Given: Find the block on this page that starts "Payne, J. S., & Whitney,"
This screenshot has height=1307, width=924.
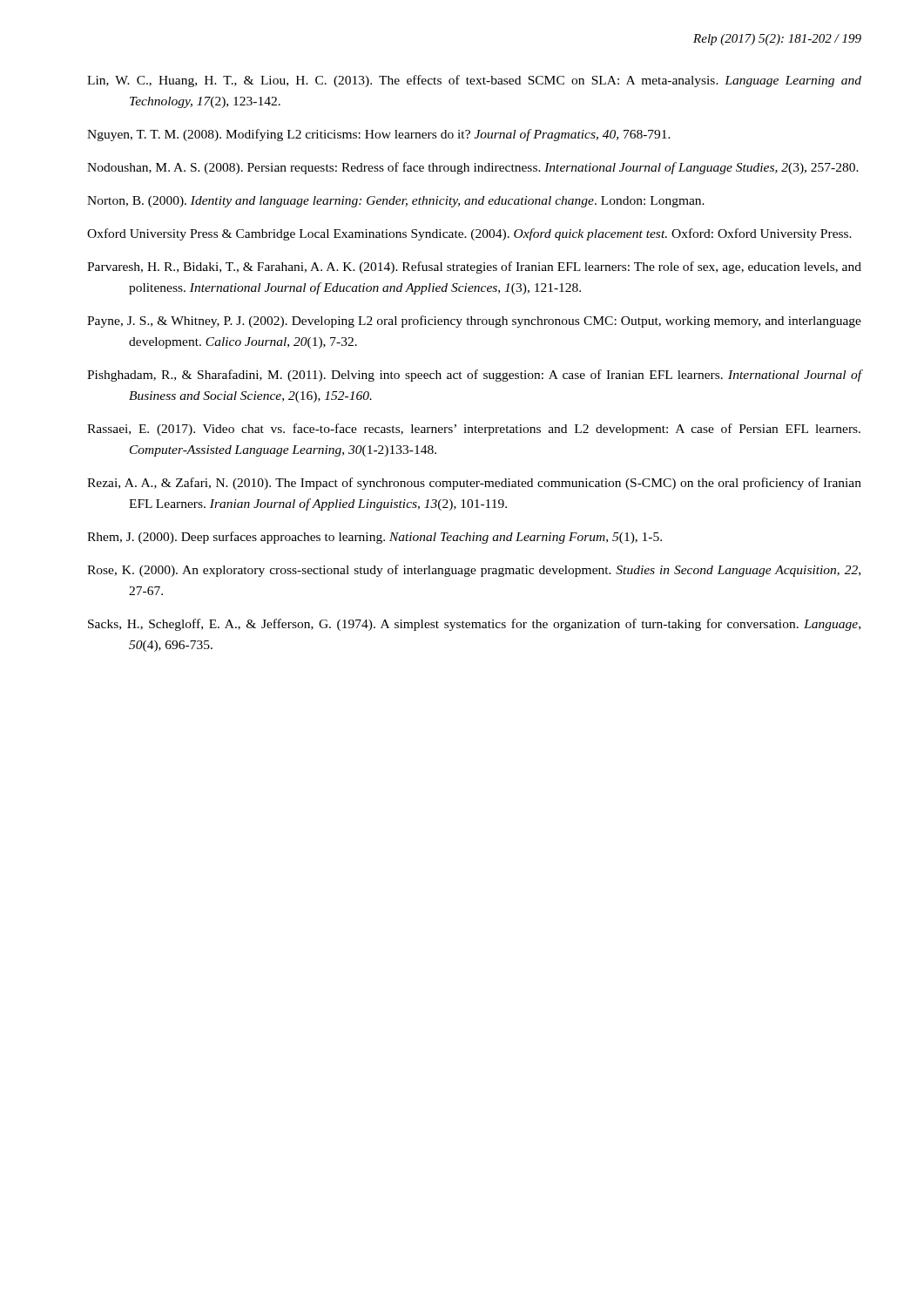Looking at the screenshot, I should pos(474,331).
